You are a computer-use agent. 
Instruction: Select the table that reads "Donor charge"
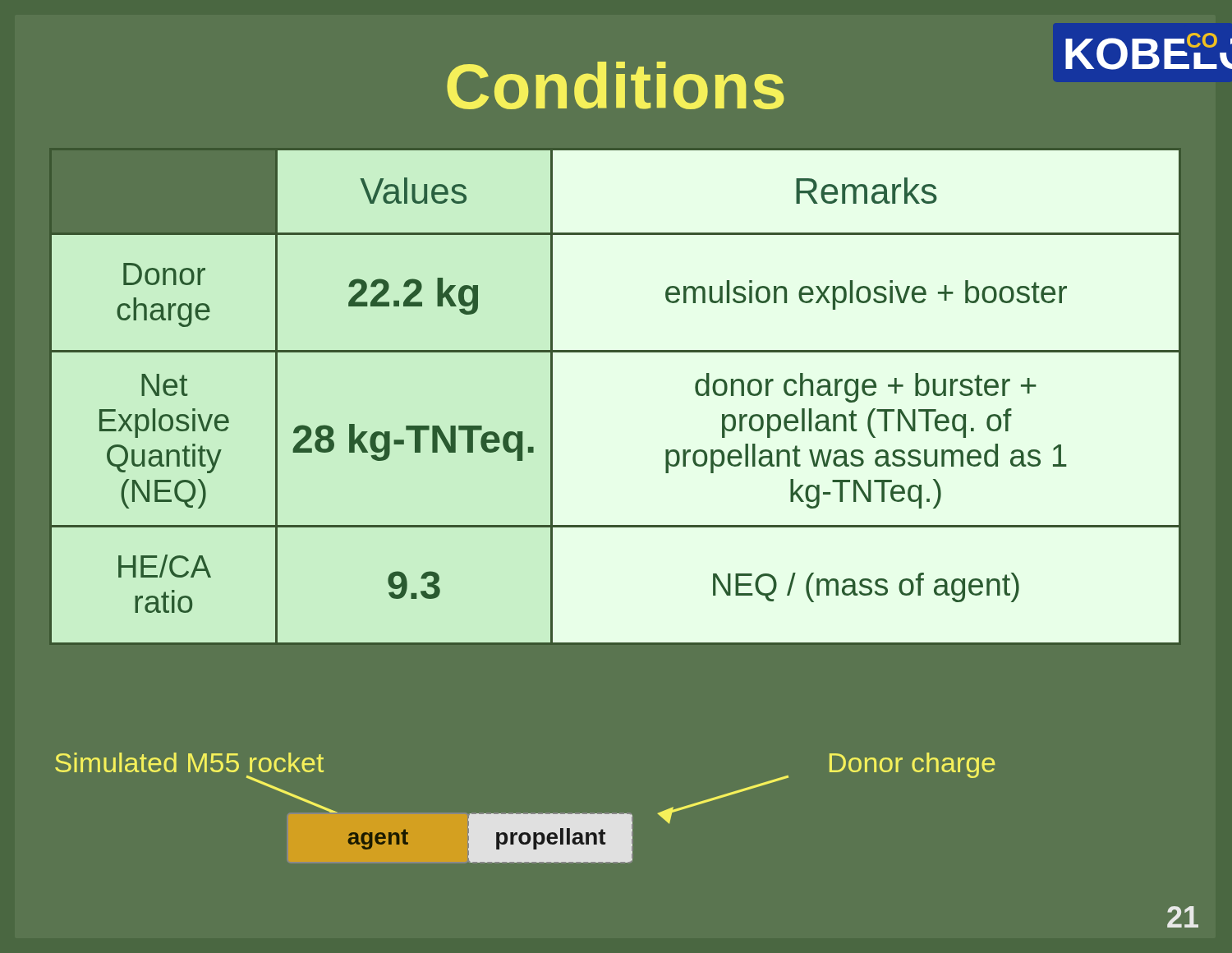(x=615, y=396)
